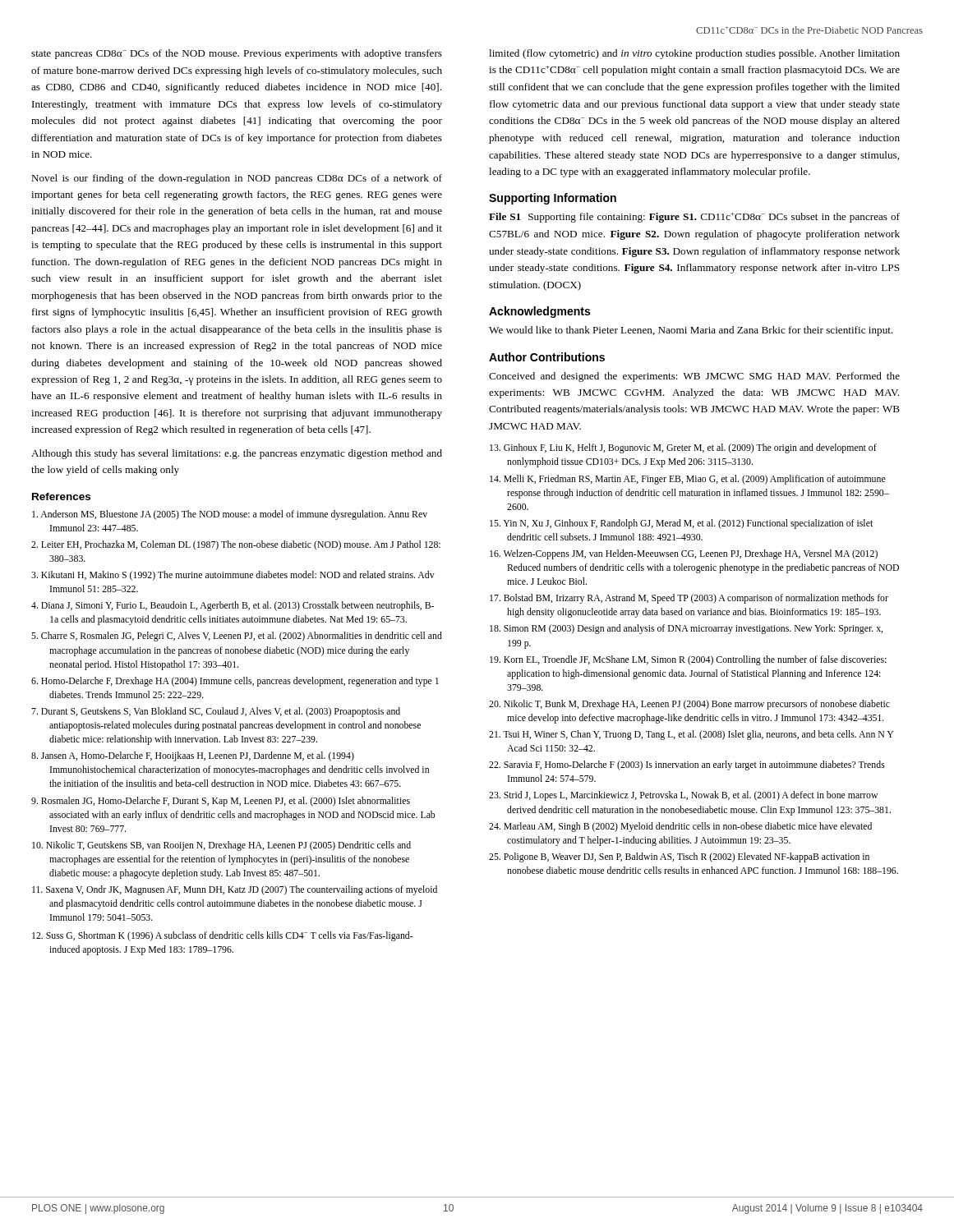
Task: Locate the list item that says "2. Leiter EH, Prochazka M,"
Action: coord(236,552)
